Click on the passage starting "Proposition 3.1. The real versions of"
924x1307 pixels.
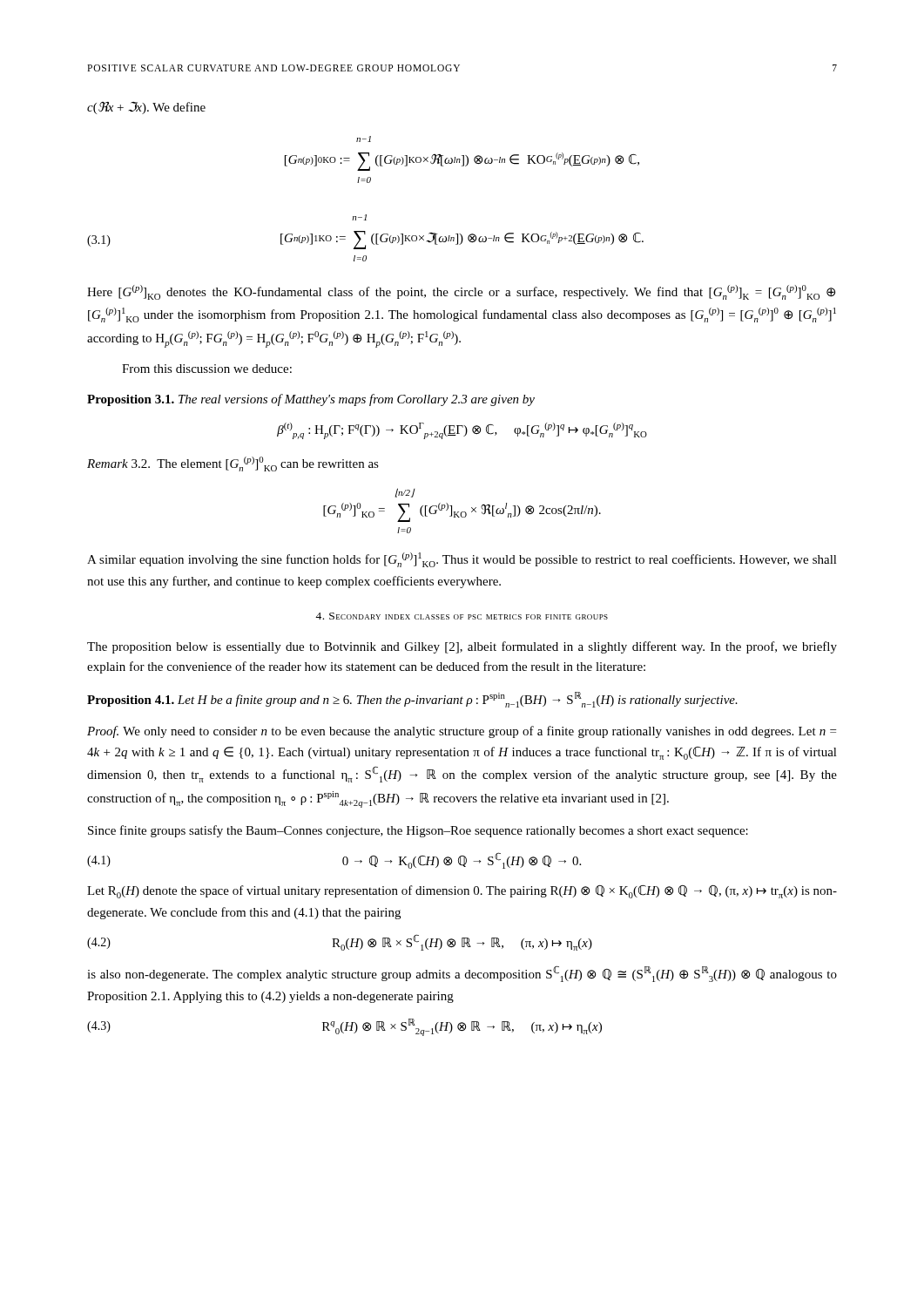click(x=311, y=399)
